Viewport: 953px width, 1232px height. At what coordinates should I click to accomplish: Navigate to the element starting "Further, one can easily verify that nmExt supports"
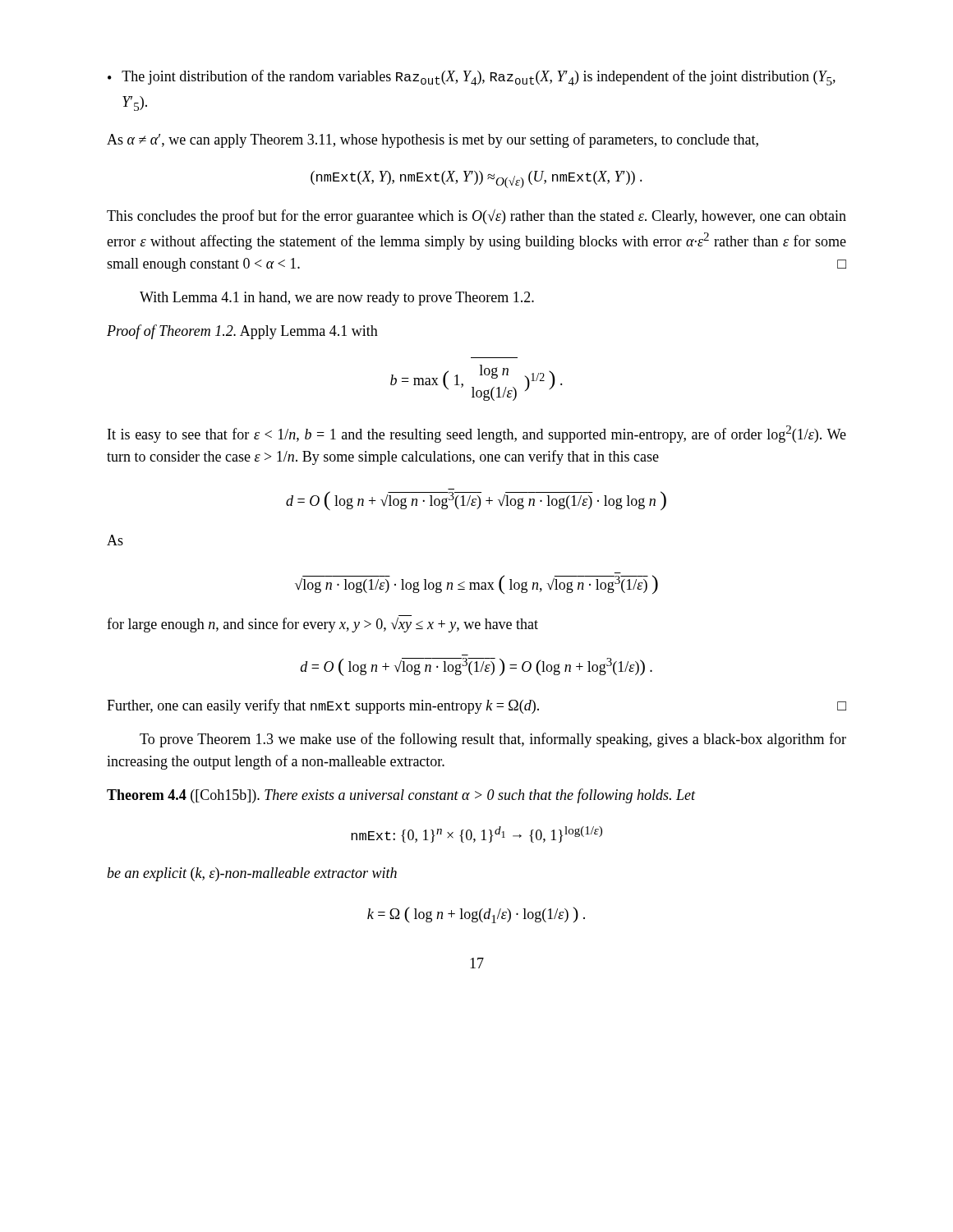476,706
